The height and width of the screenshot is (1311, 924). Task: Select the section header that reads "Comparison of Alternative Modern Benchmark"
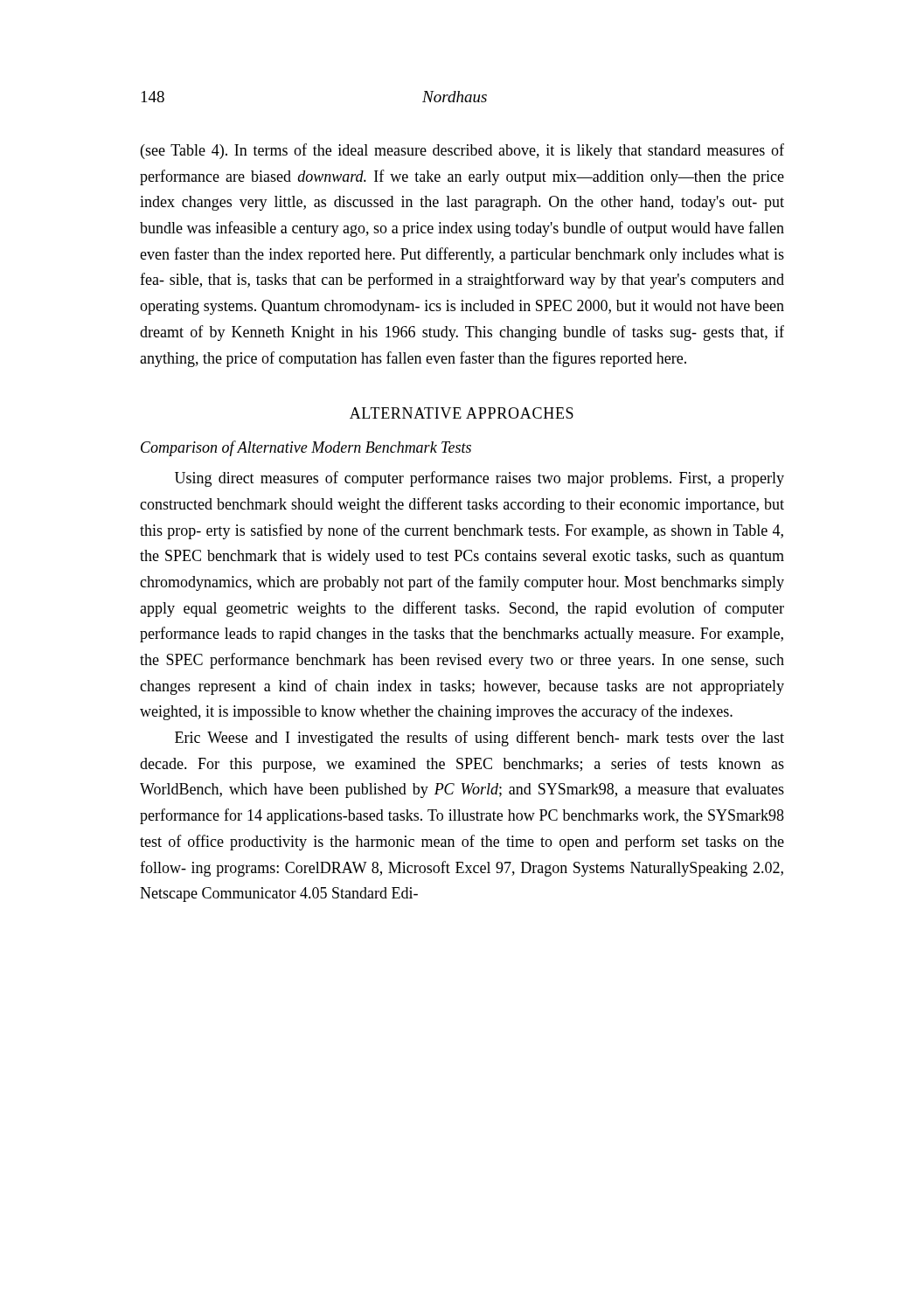pyautogui.click(x=306, y=448)
